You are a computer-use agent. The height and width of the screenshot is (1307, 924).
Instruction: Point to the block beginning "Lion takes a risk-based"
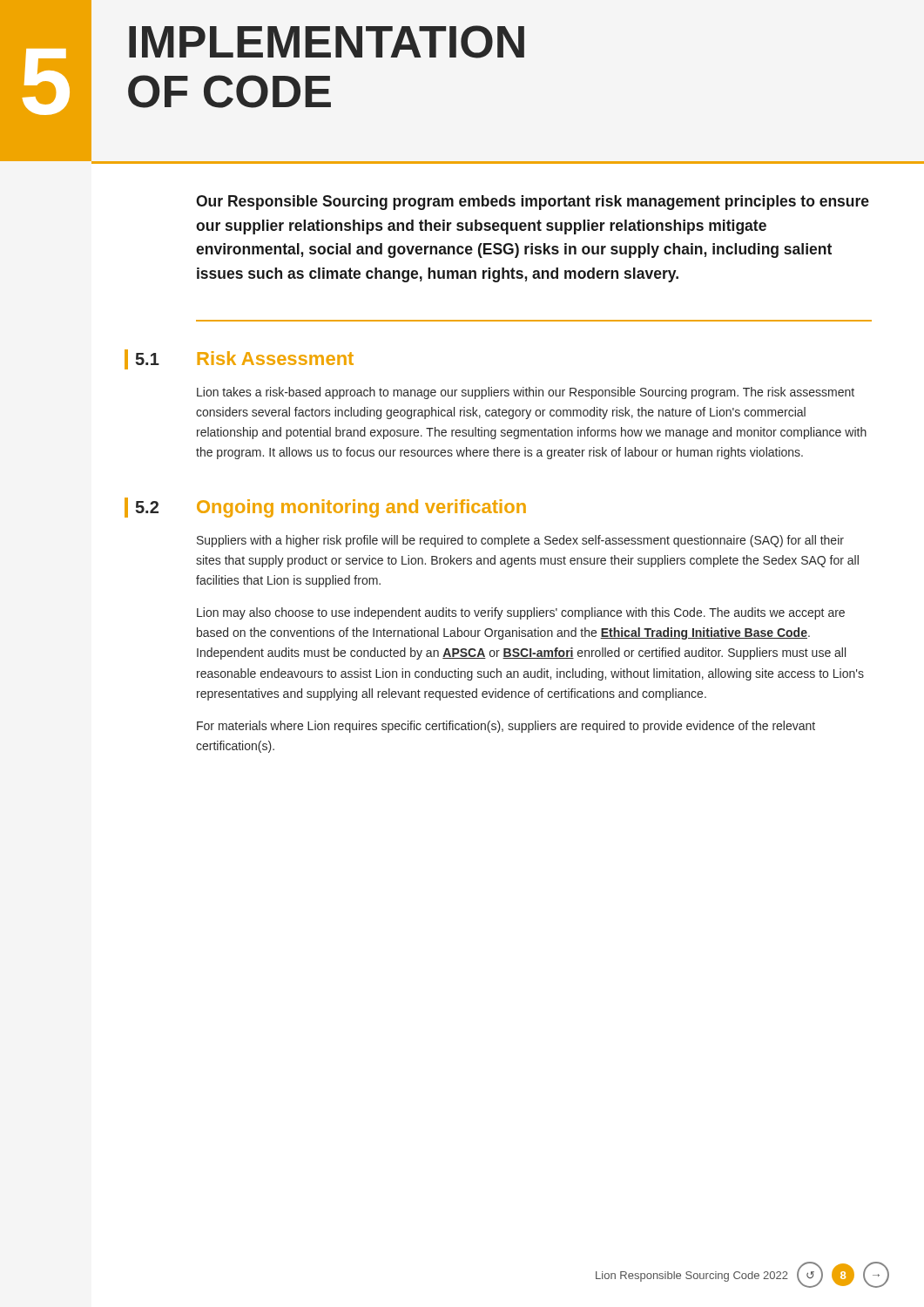pos(531,422)
